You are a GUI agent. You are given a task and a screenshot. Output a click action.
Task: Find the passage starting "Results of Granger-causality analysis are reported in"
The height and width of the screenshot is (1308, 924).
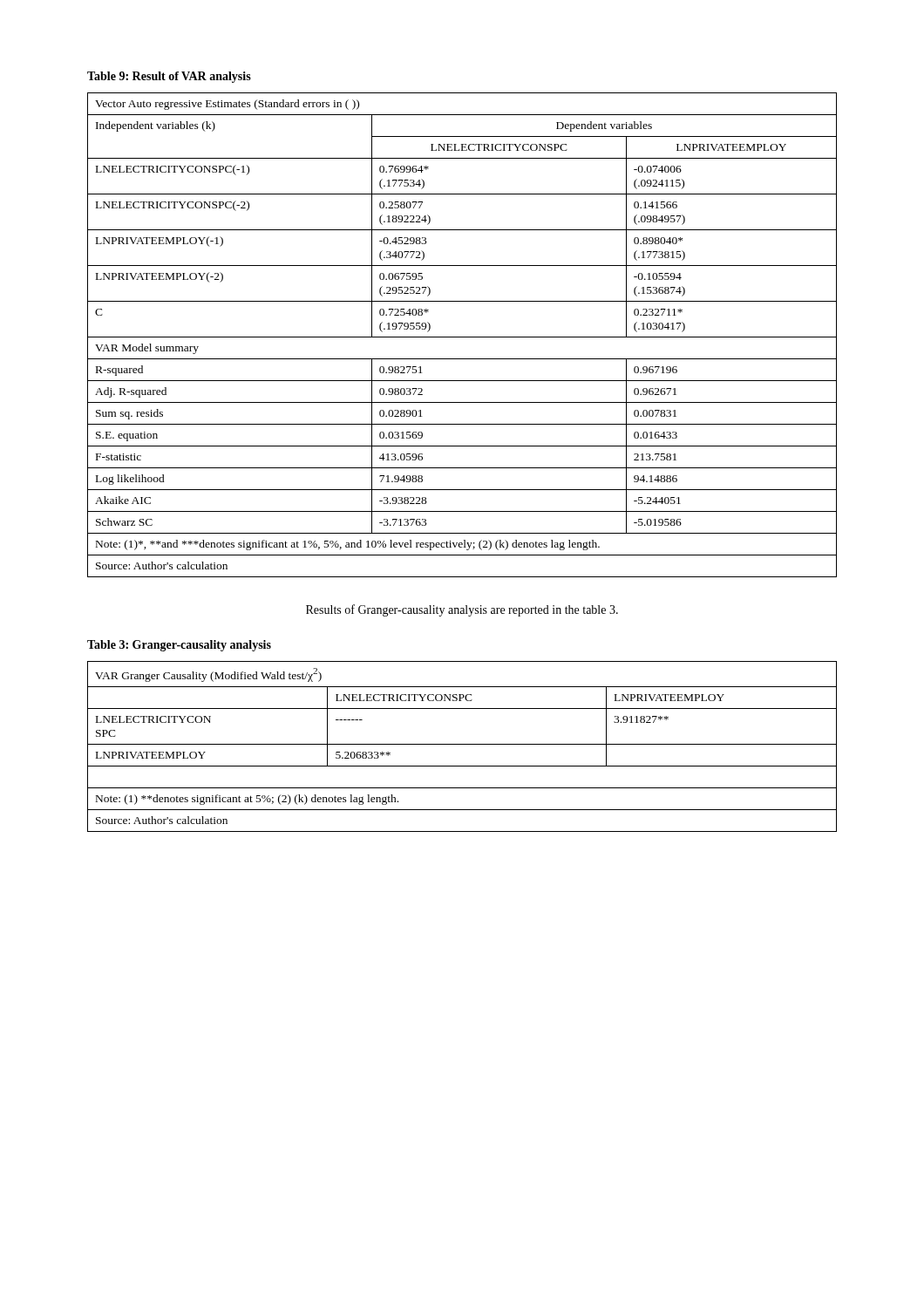[x=462, y=610]
